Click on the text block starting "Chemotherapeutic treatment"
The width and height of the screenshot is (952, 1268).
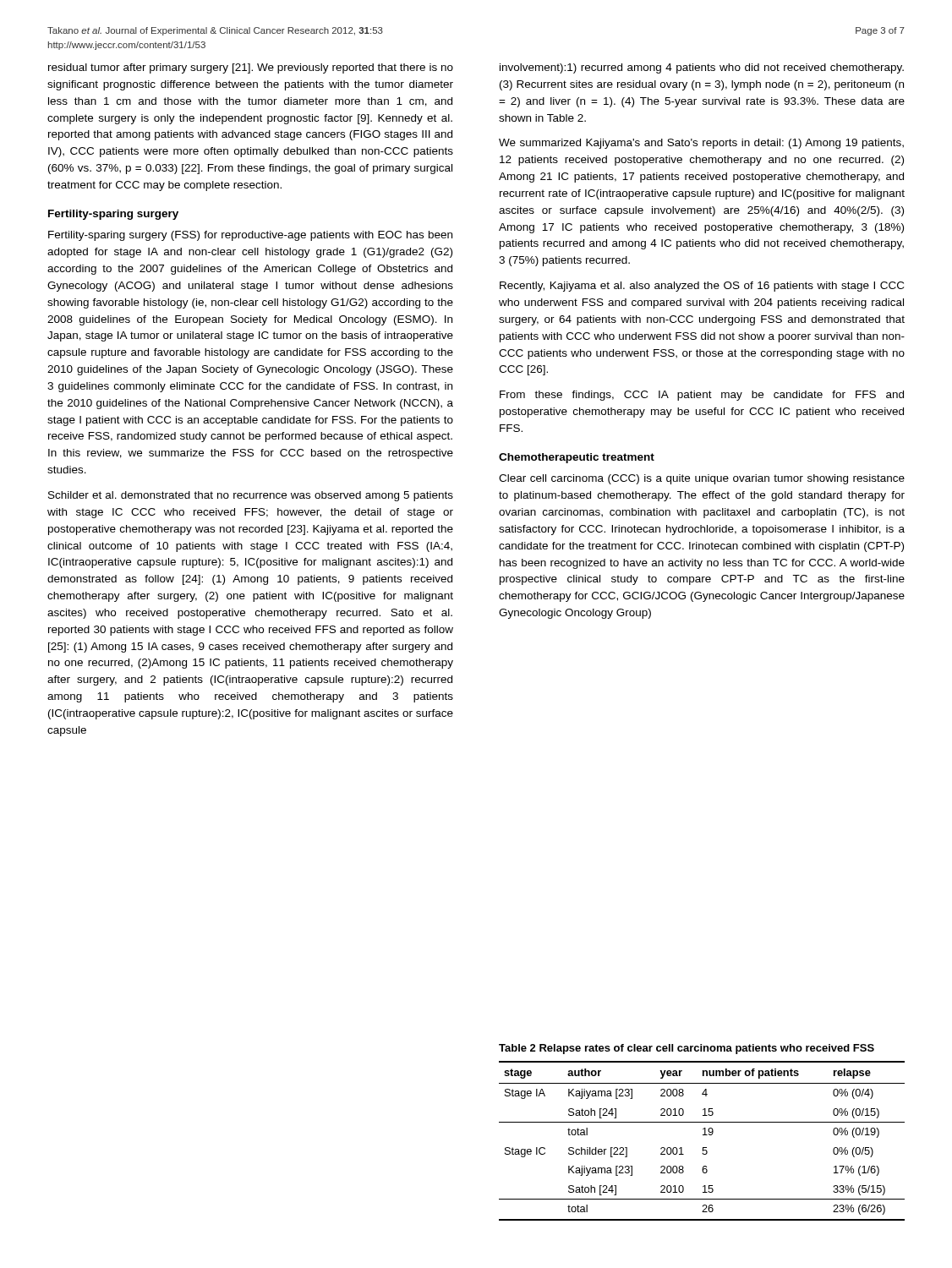(x=577, y=457)
